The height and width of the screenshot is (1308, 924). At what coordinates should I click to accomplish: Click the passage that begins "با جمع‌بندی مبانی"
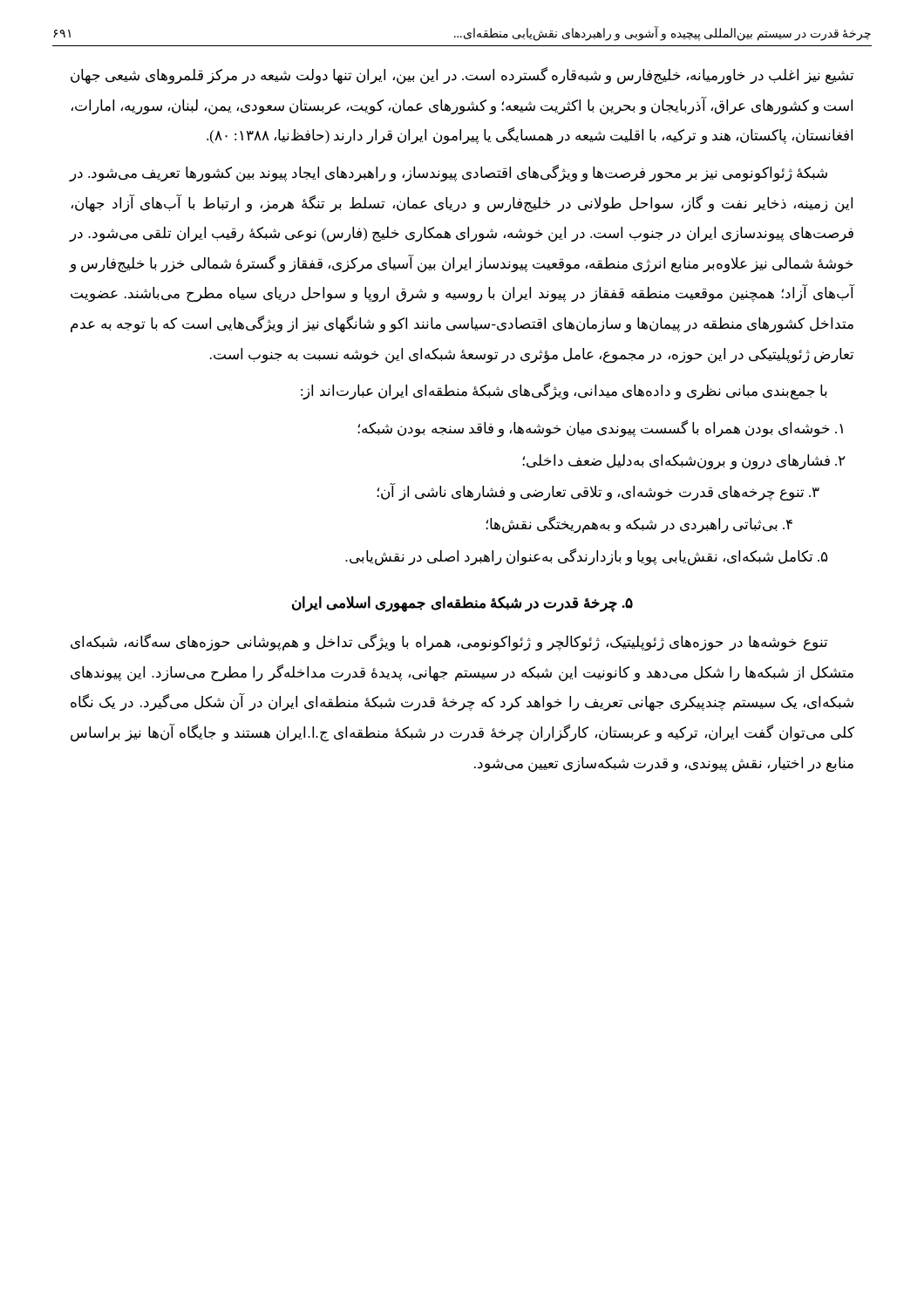462,392
